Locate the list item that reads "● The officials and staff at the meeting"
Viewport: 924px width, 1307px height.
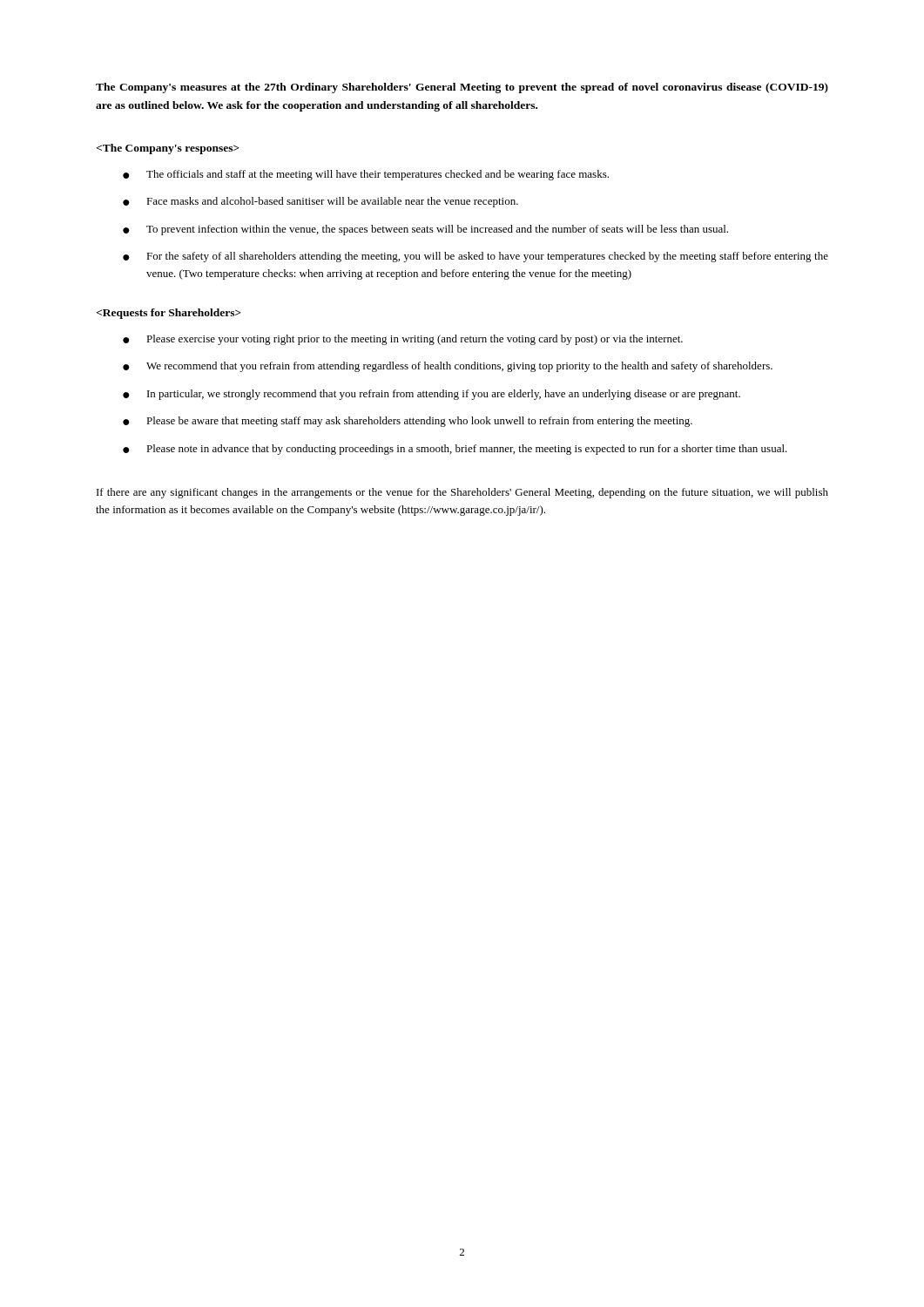click(x=475, y=175)
